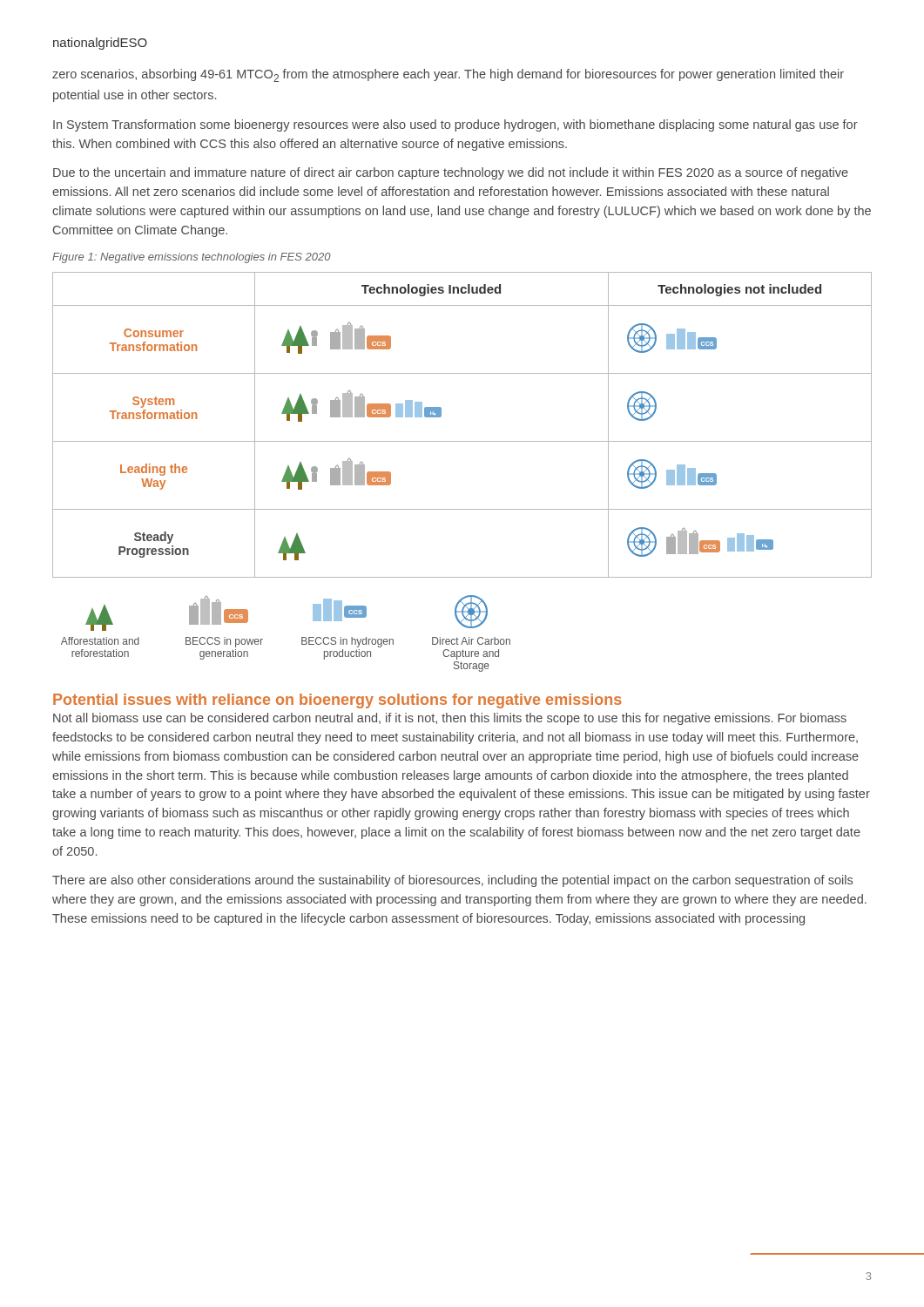Navigate to the element starting "Not all biomass use"

click(462, 785)
